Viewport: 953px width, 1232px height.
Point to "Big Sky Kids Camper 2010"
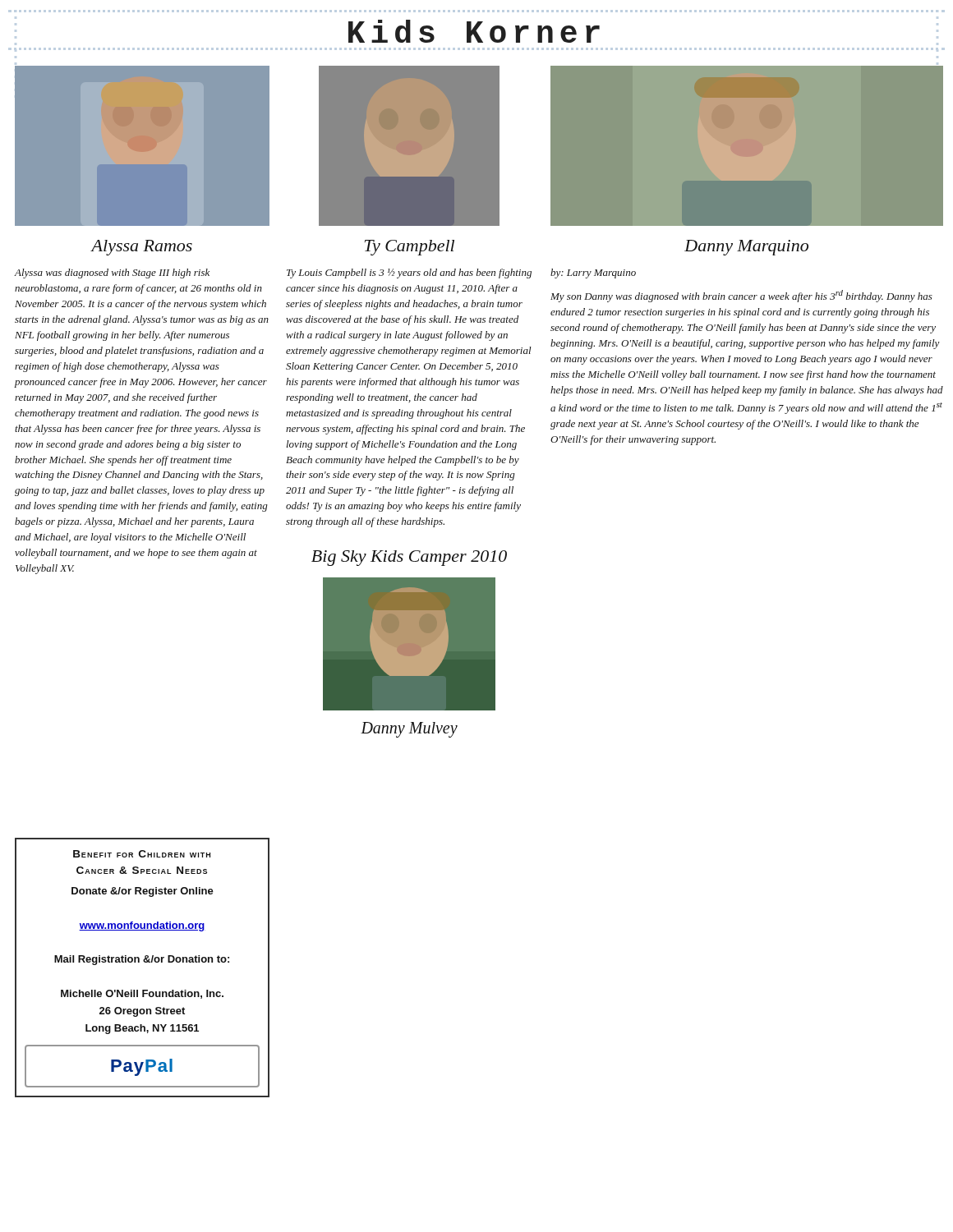[409, 556]
